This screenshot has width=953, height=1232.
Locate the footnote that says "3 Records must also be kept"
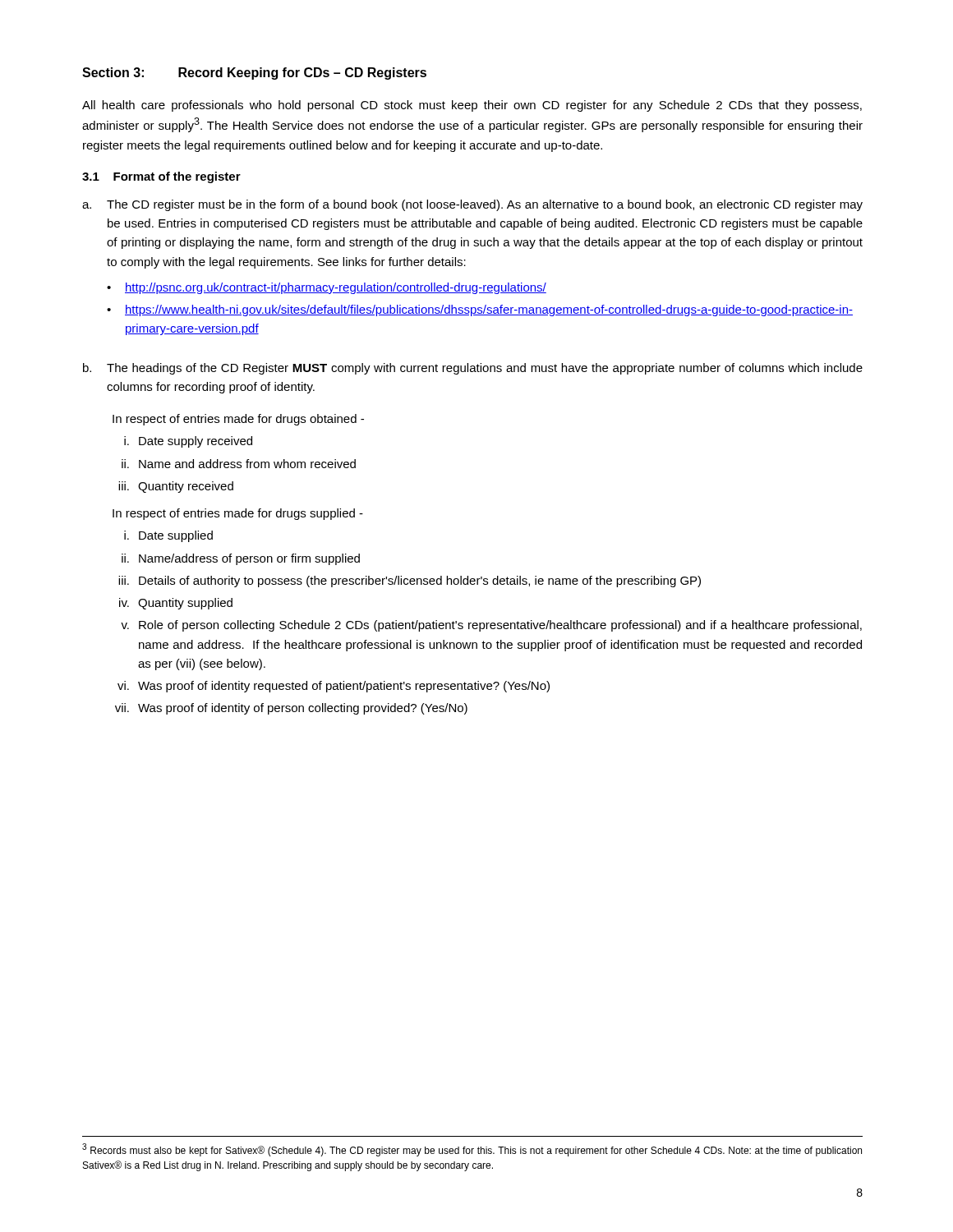point(472,1157)
